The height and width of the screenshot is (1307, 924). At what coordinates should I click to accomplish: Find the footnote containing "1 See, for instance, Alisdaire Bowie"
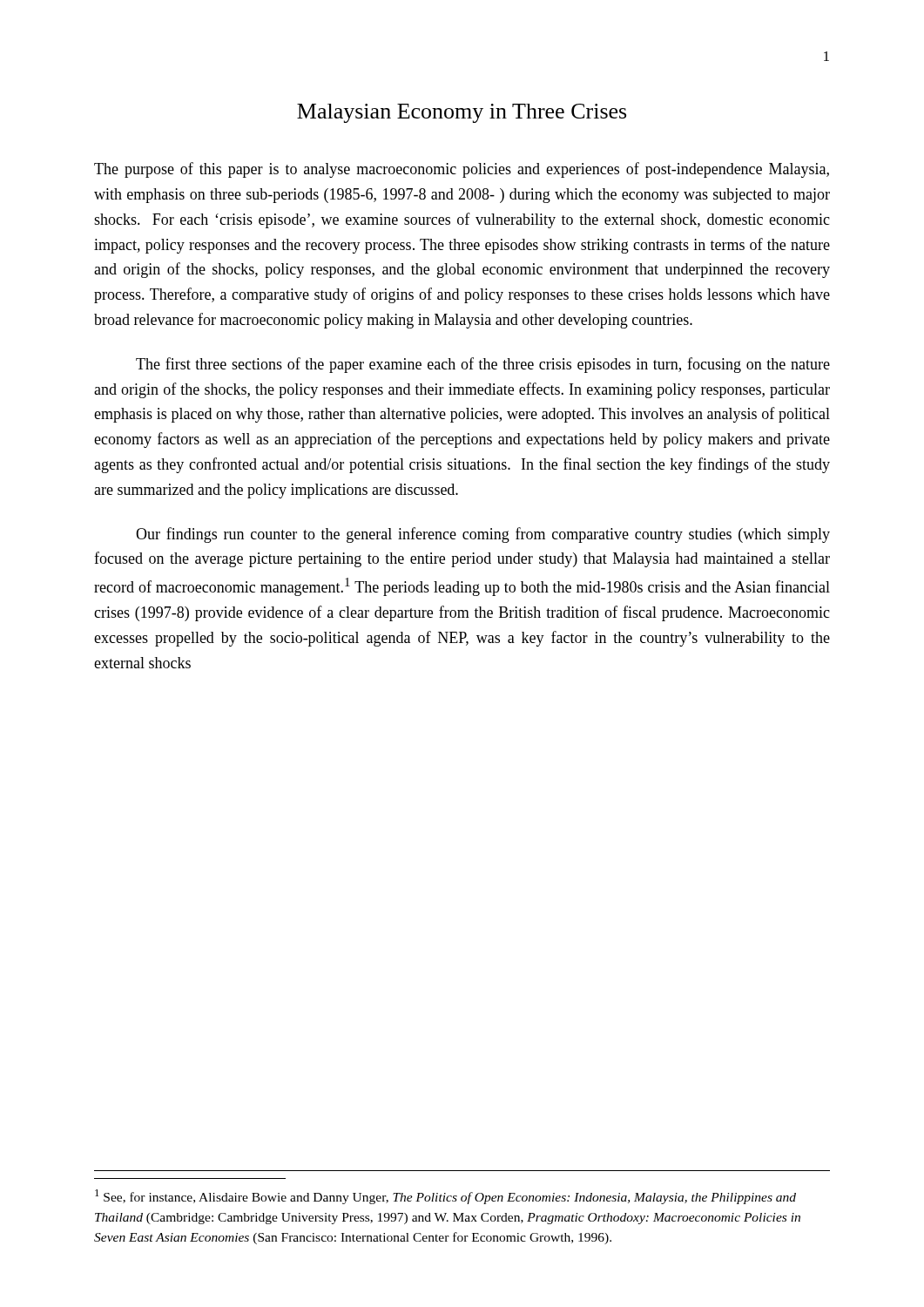coord(448,1215)
